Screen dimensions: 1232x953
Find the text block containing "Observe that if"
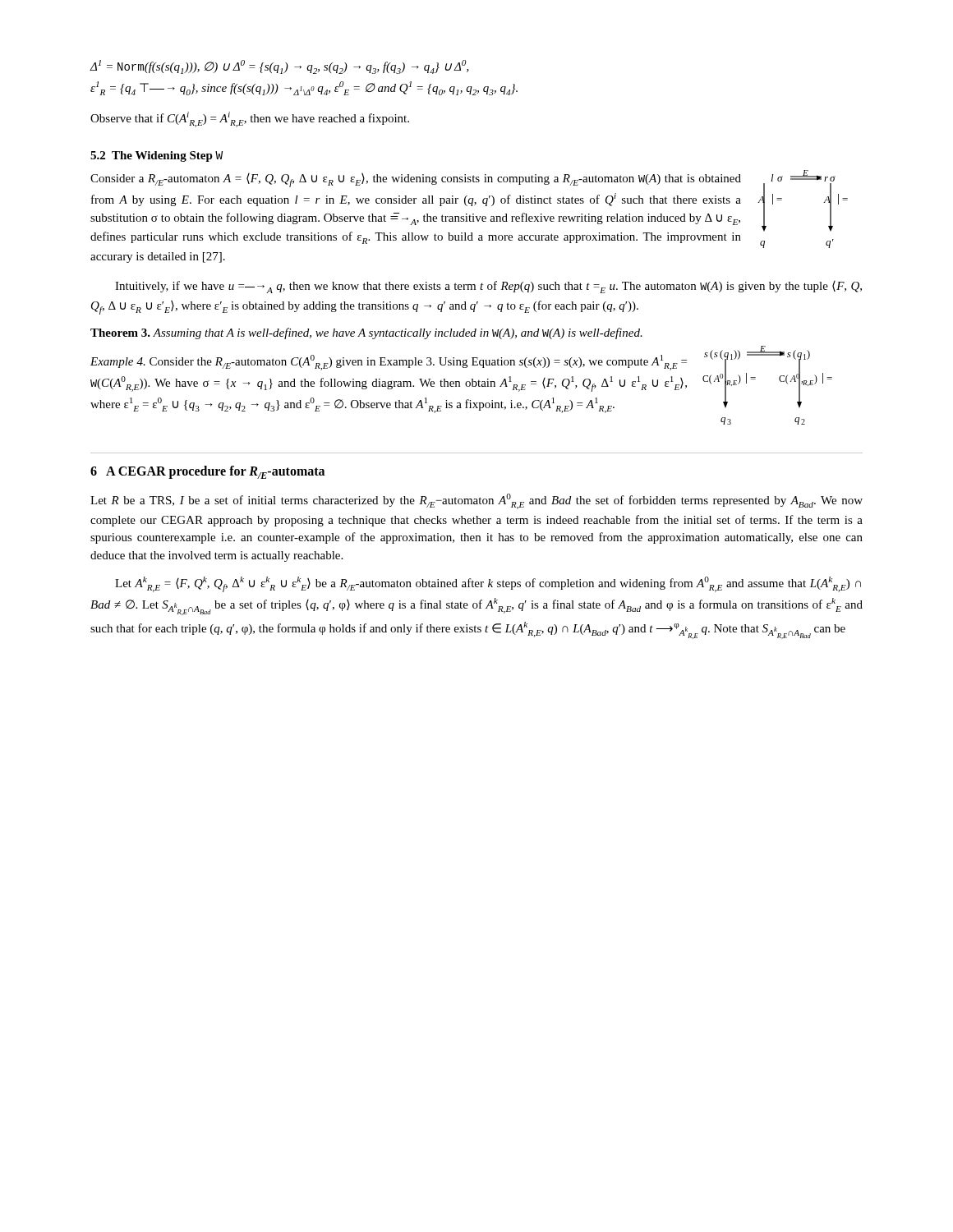tap(250, 120)
